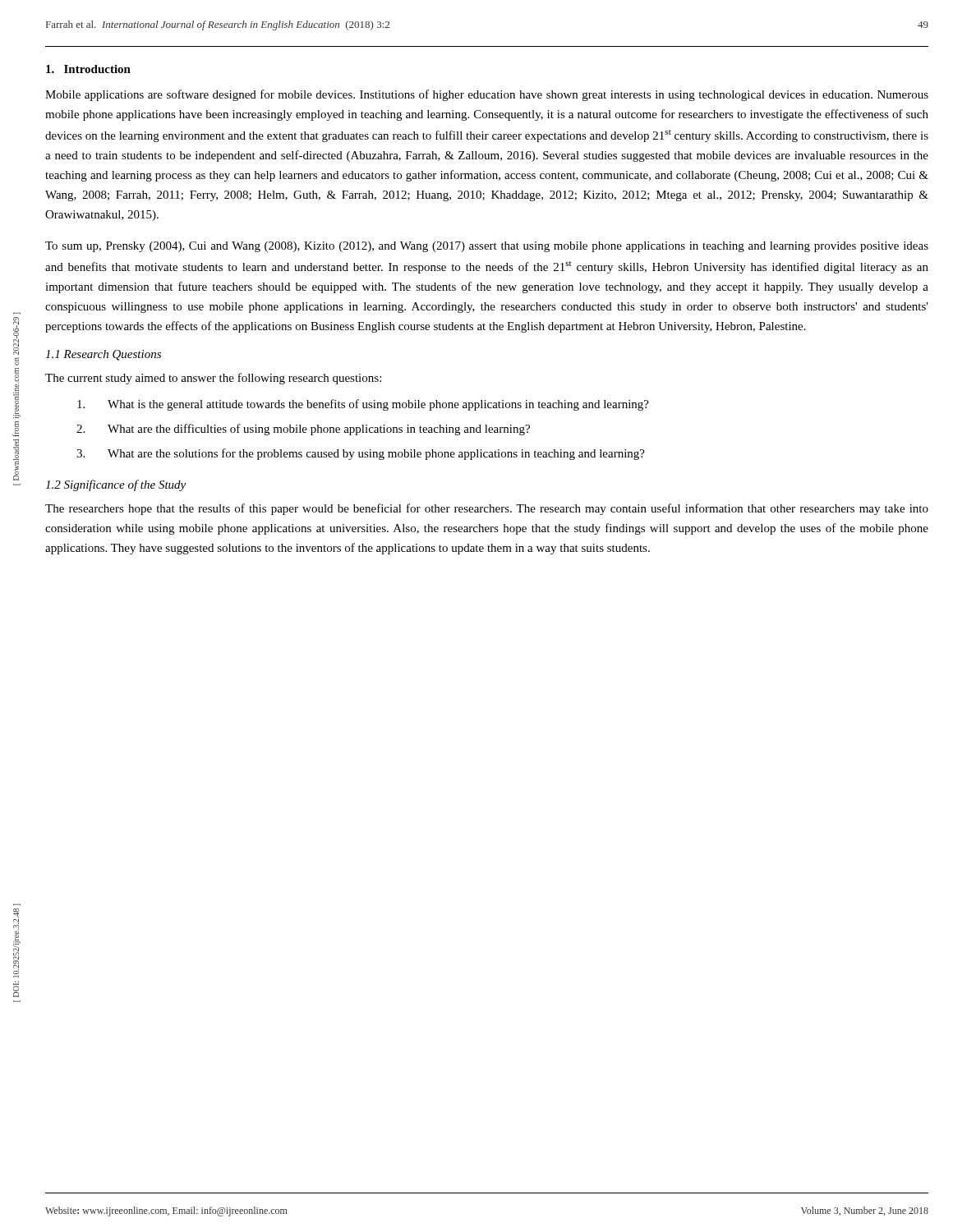Screen dimensions: 1232x953
Task: Select the list item that says "2. What are the difficulties of using"
Action: click(487, 429)
